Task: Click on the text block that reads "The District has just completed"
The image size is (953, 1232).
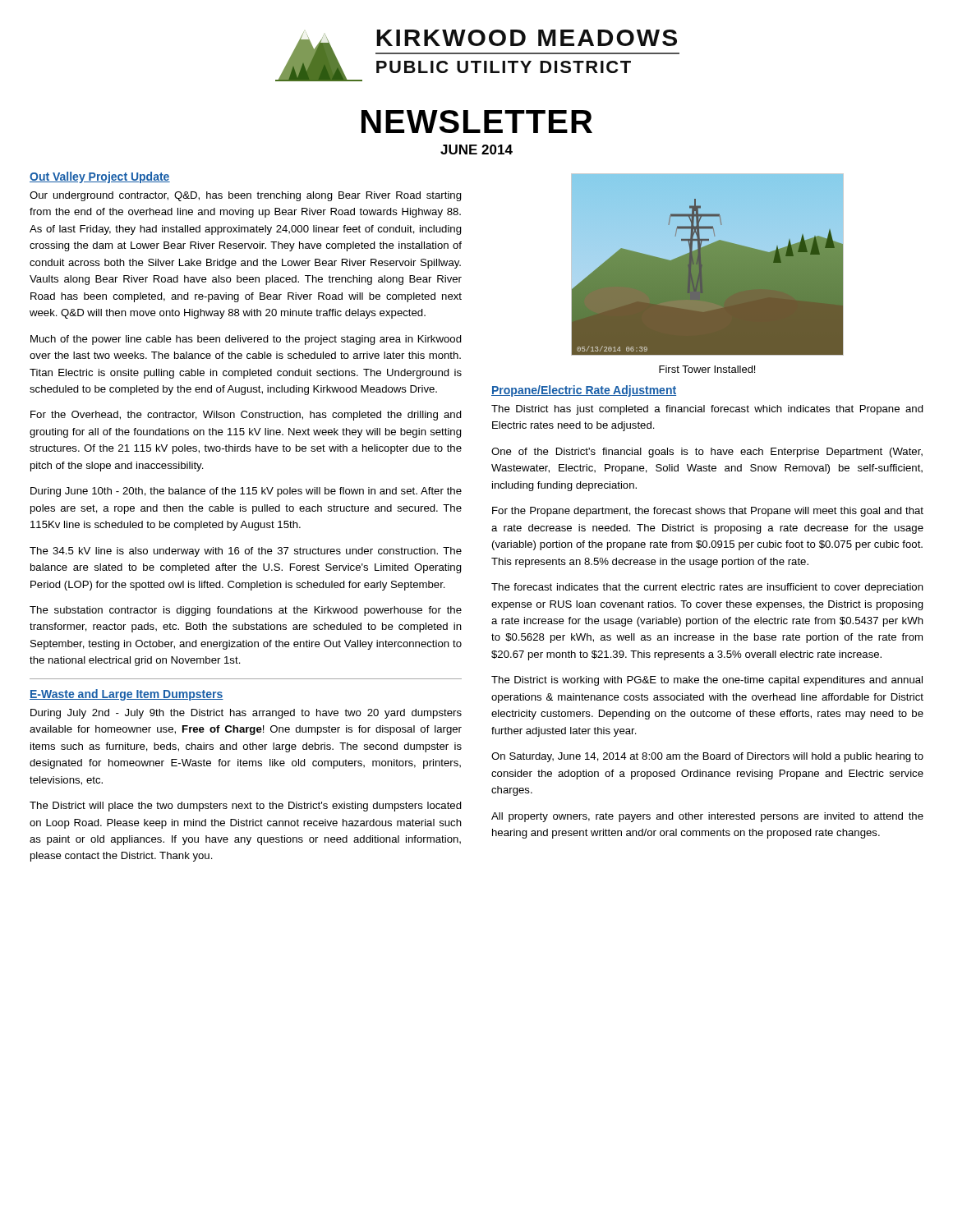Action: point(707,417)
